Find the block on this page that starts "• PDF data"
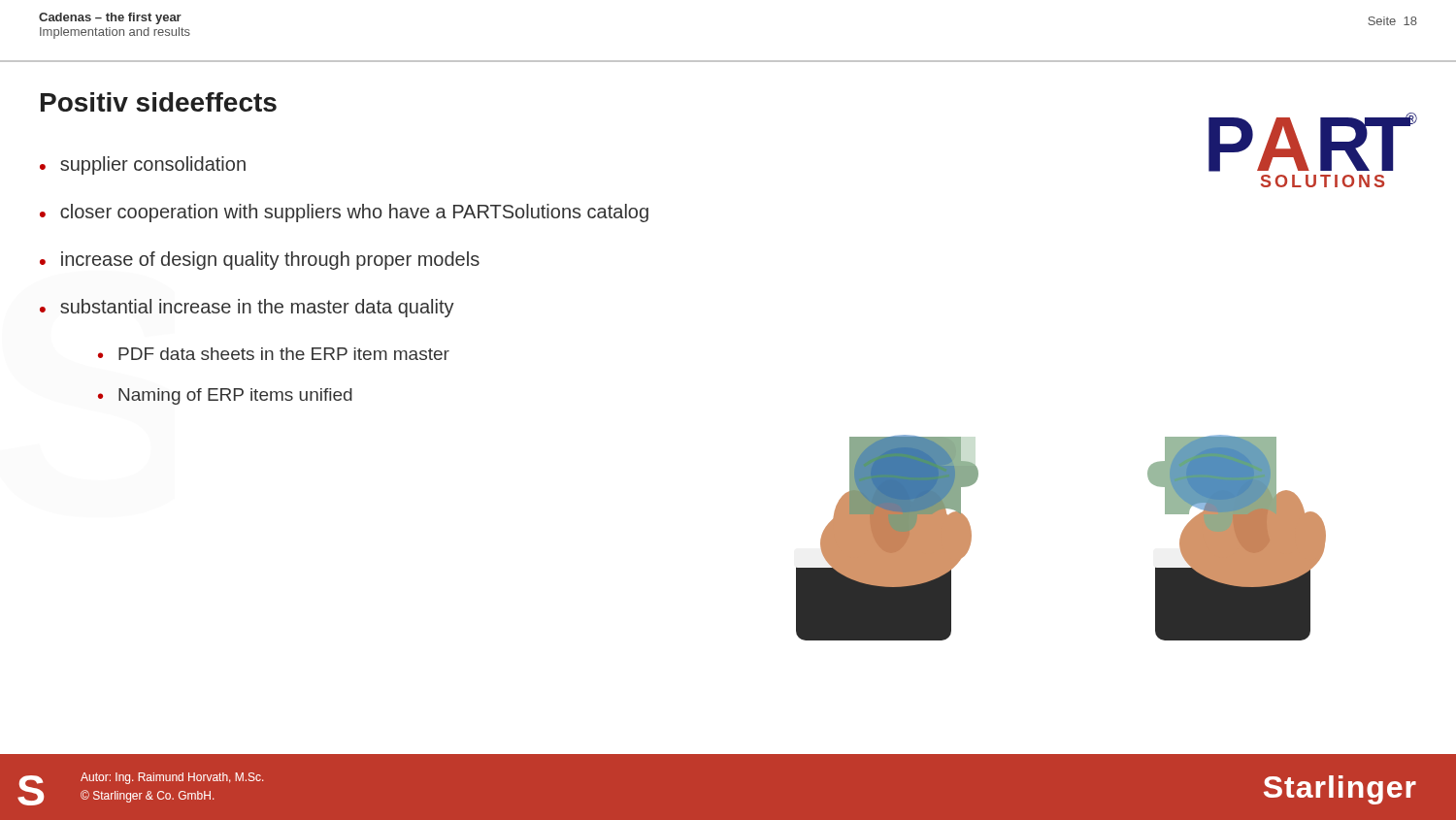1456x820 pixels. pos(273,355)
